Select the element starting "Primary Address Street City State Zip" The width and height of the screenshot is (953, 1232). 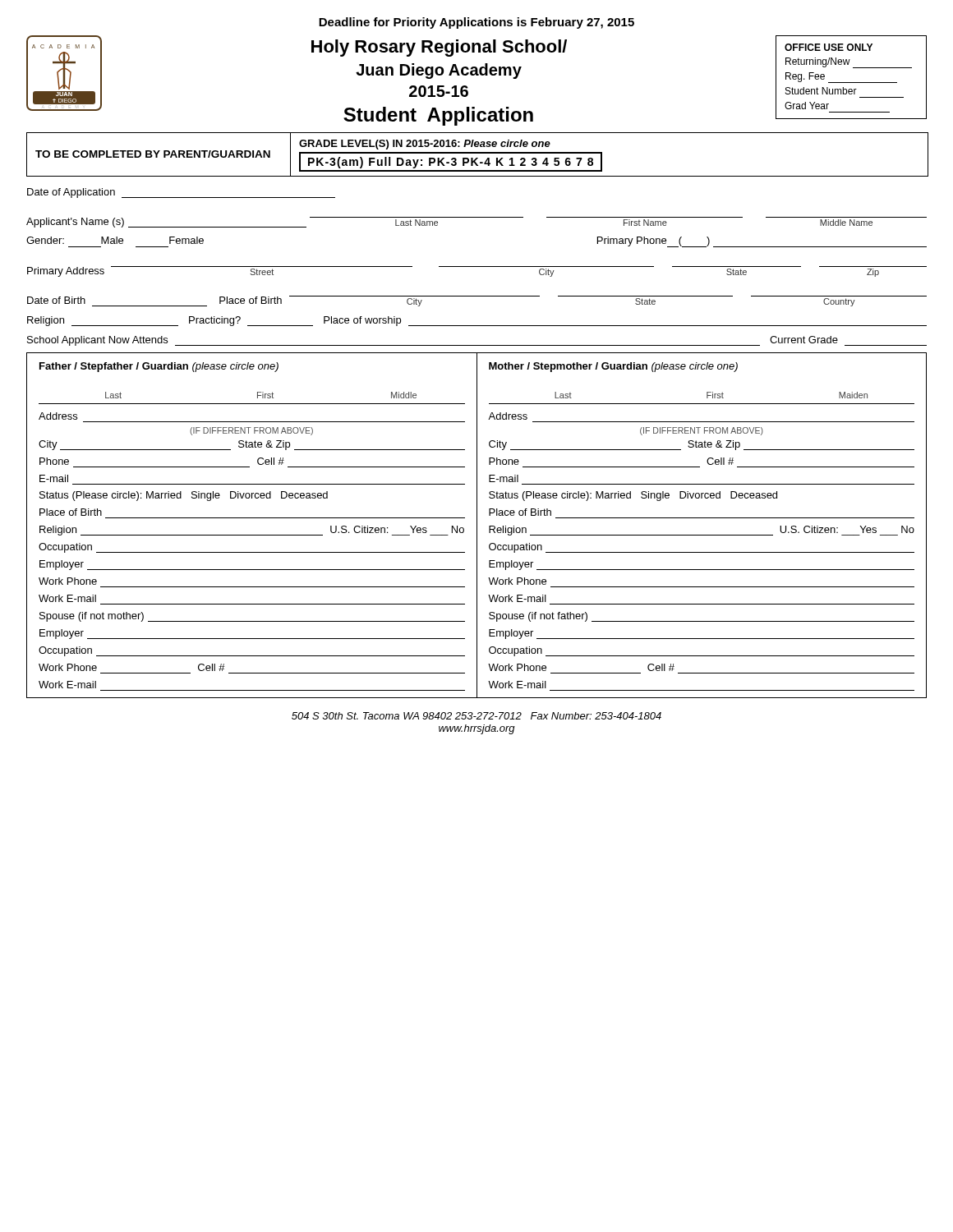[x=476, y=265]
